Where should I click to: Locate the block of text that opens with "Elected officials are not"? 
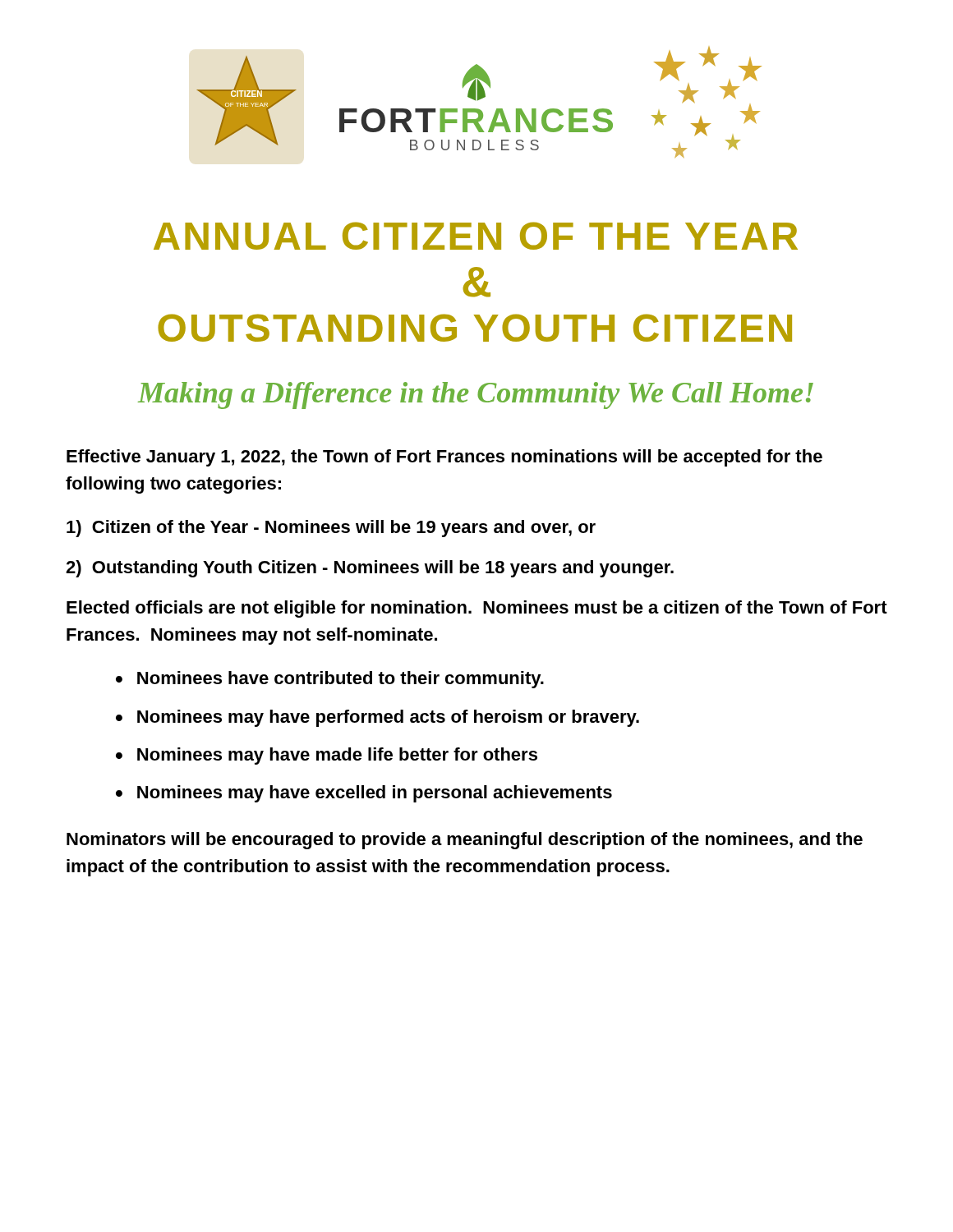pyautogui.click(x=476, y=621)
